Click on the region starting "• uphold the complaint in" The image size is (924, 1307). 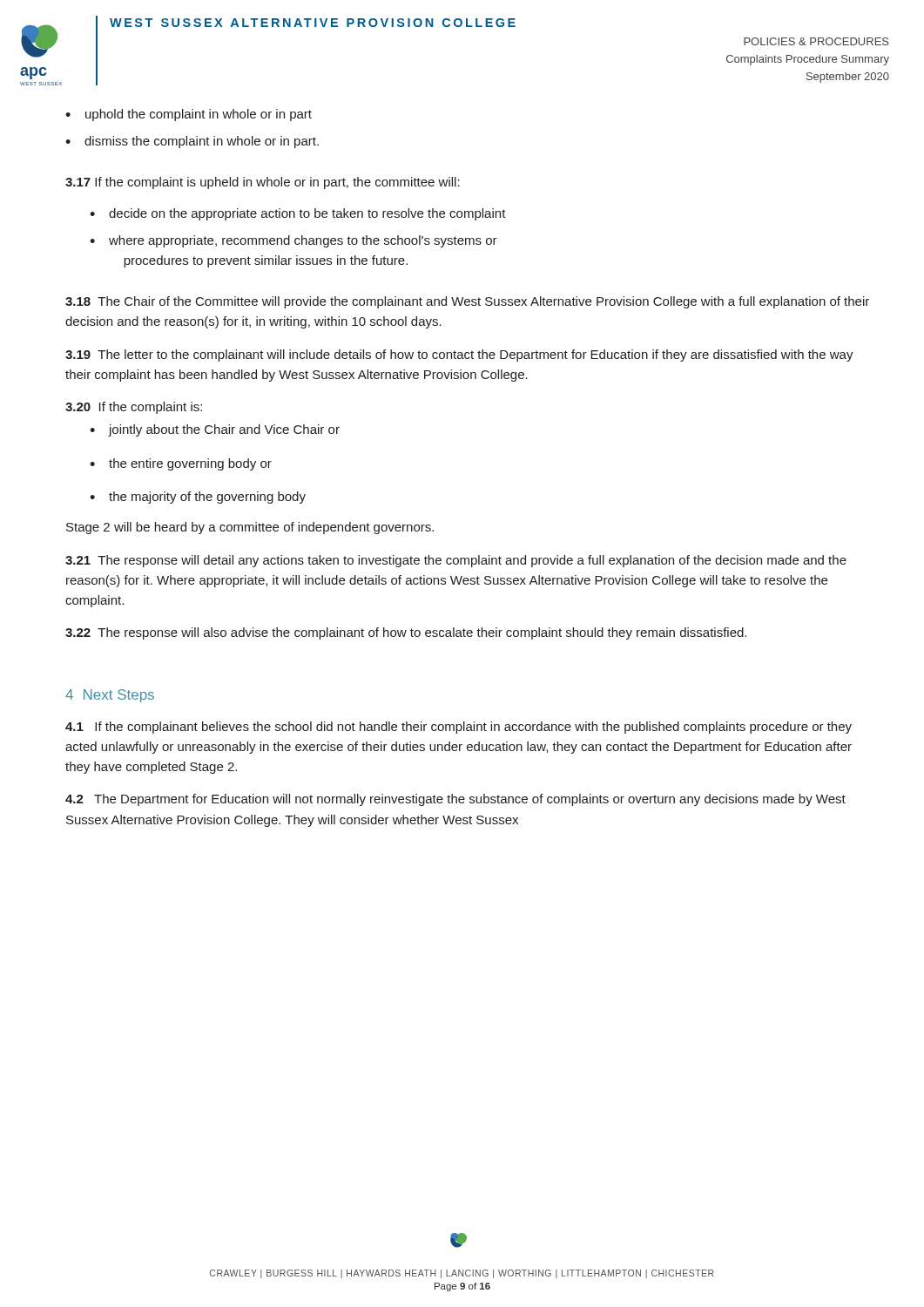(x=189, y=115)
